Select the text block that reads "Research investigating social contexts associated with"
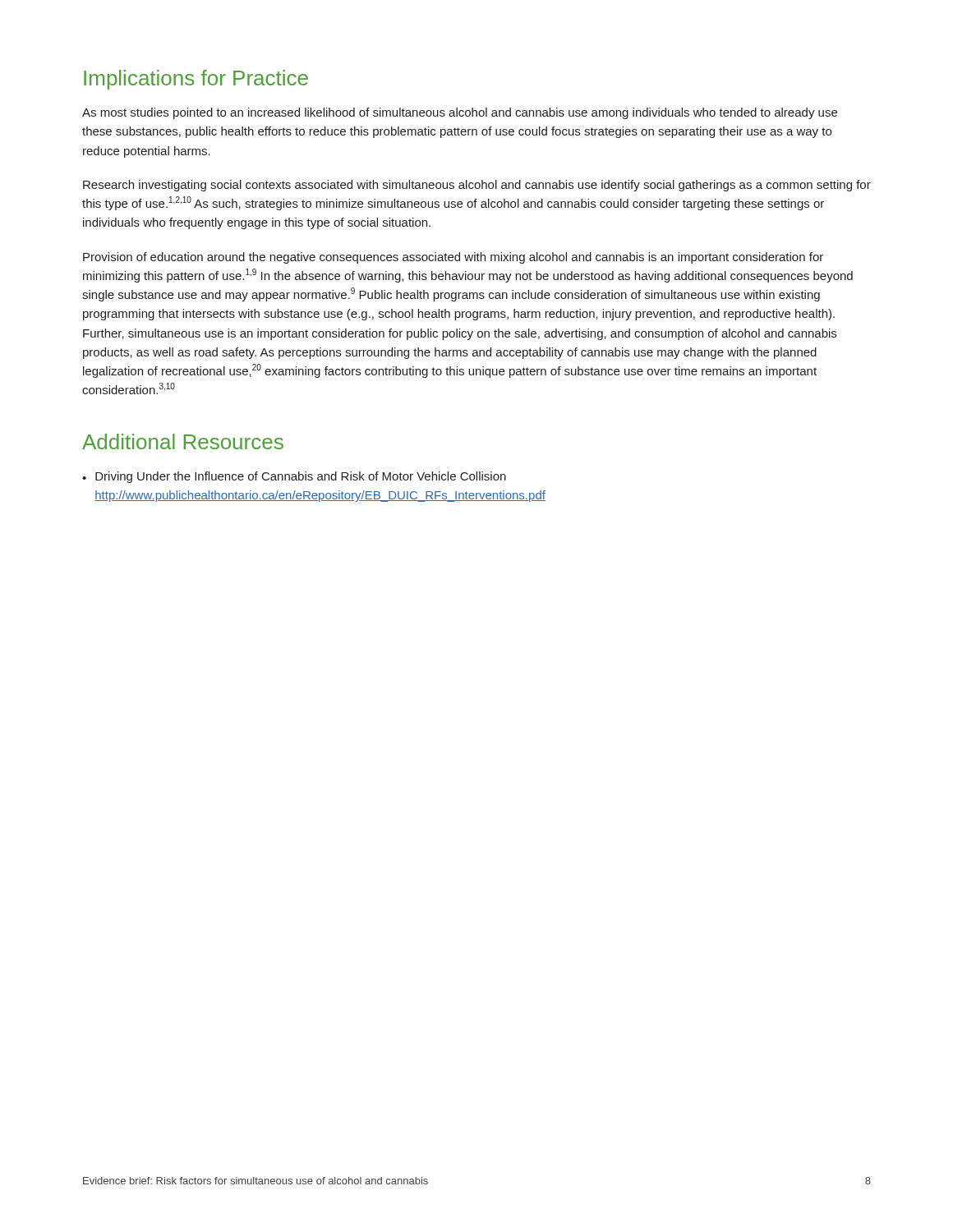The width and height of the screenshot is (953, 1232). (x=476, y=203)
